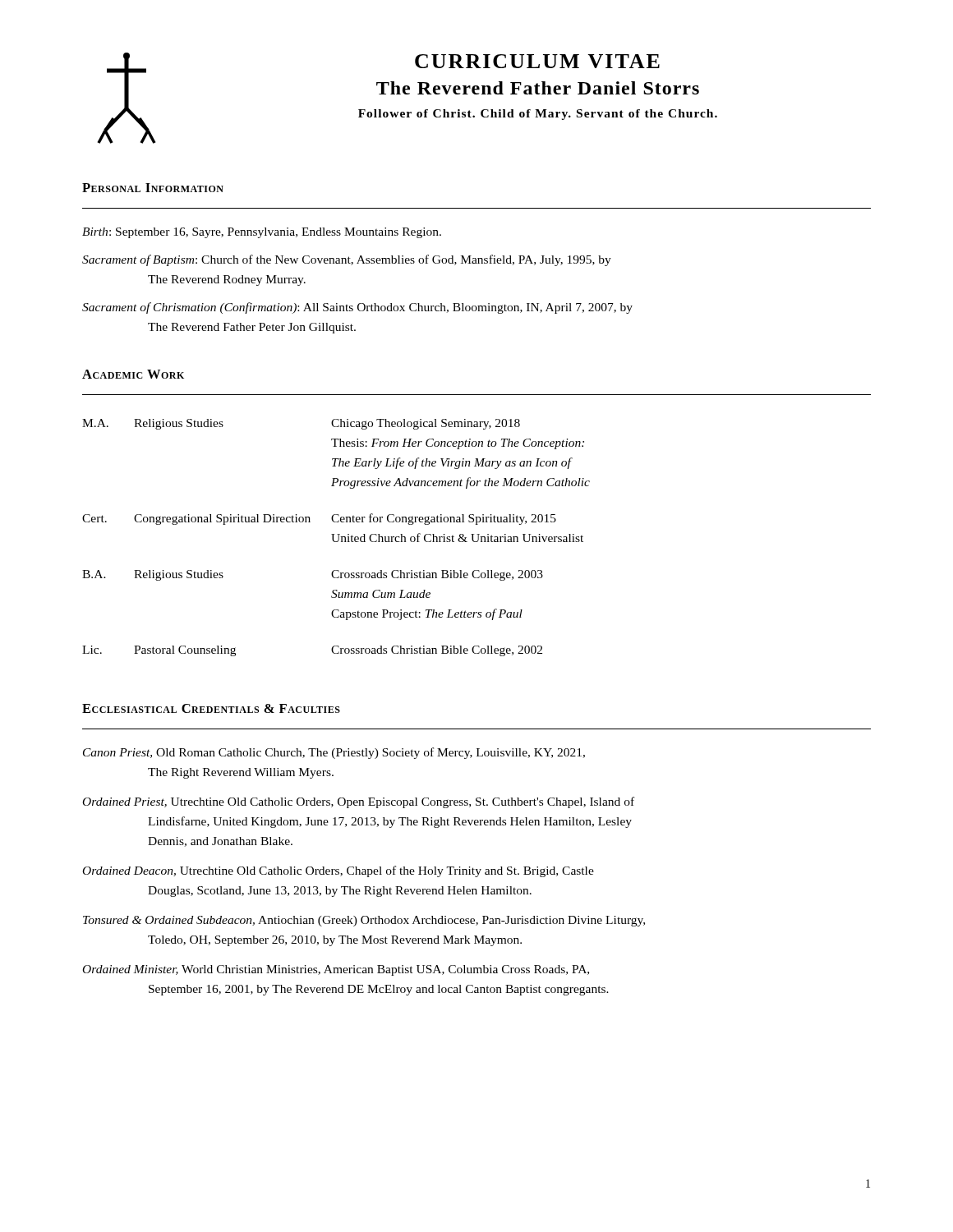953x1232 pixels.
Task: Point to the region starting "Sacrament of Baptism: Church of the"
Action: point(476,271)
